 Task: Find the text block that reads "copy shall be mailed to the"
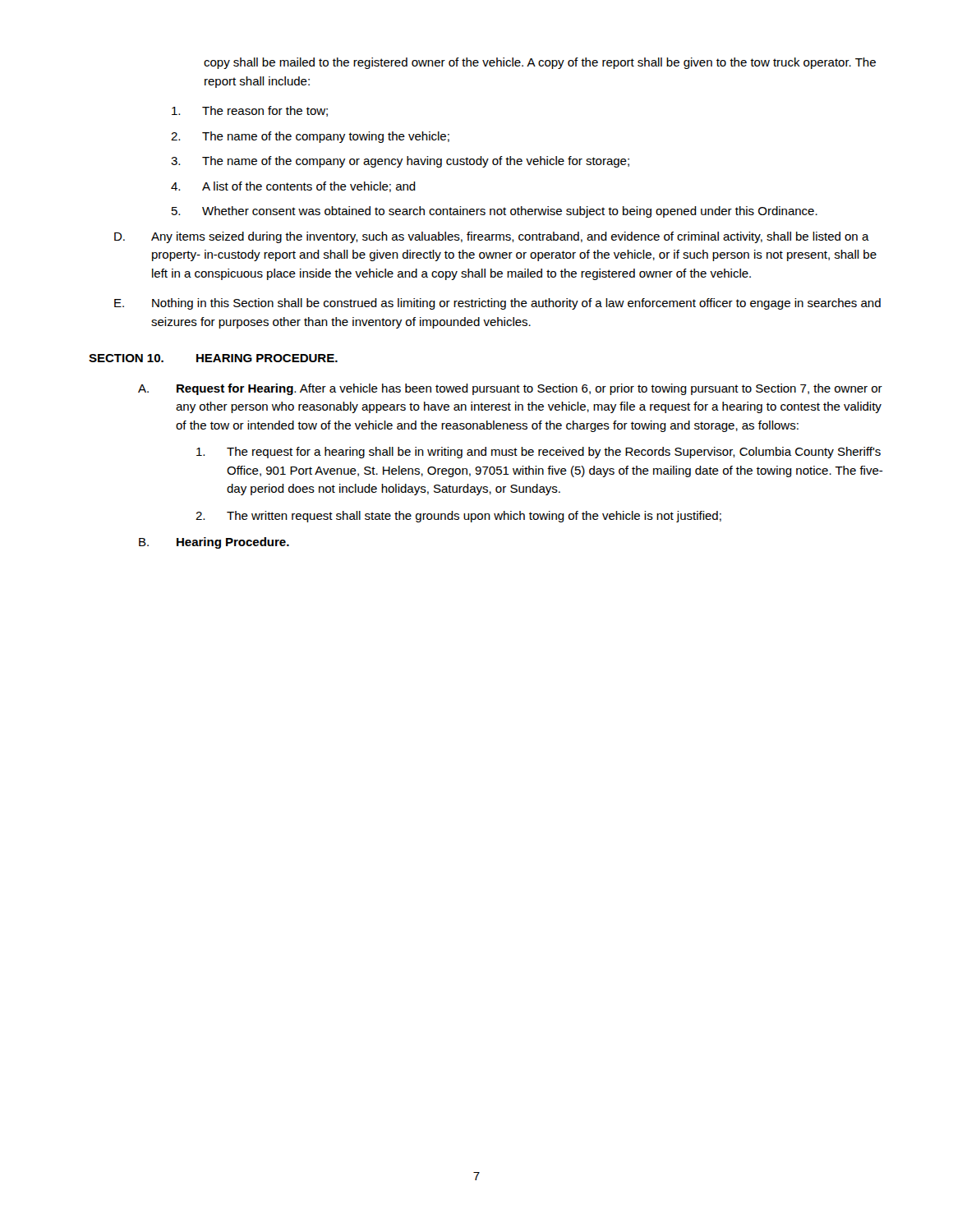pos(540,71)
